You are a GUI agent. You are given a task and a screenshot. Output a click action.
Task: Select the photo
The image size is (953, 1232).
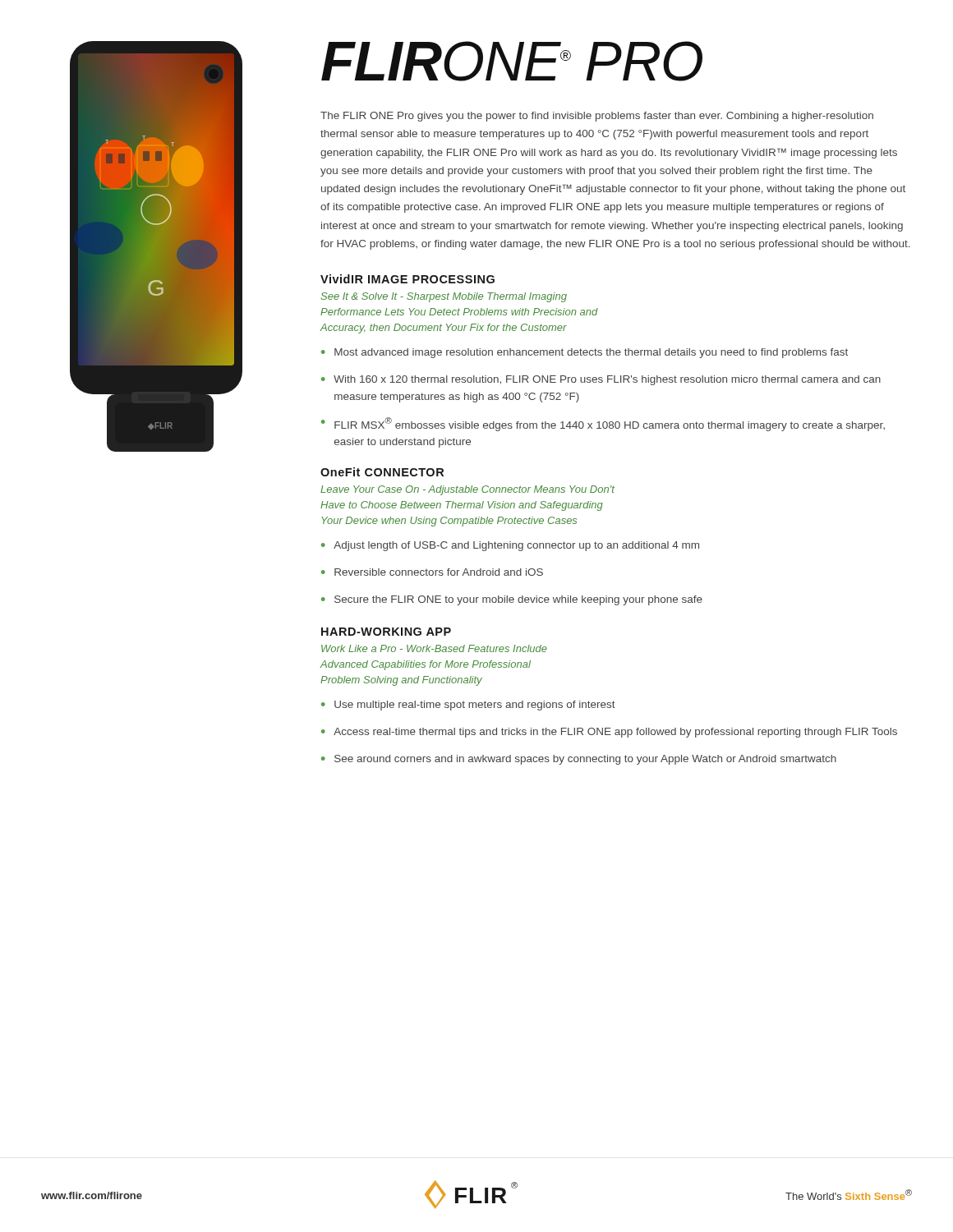pos(160,248)
